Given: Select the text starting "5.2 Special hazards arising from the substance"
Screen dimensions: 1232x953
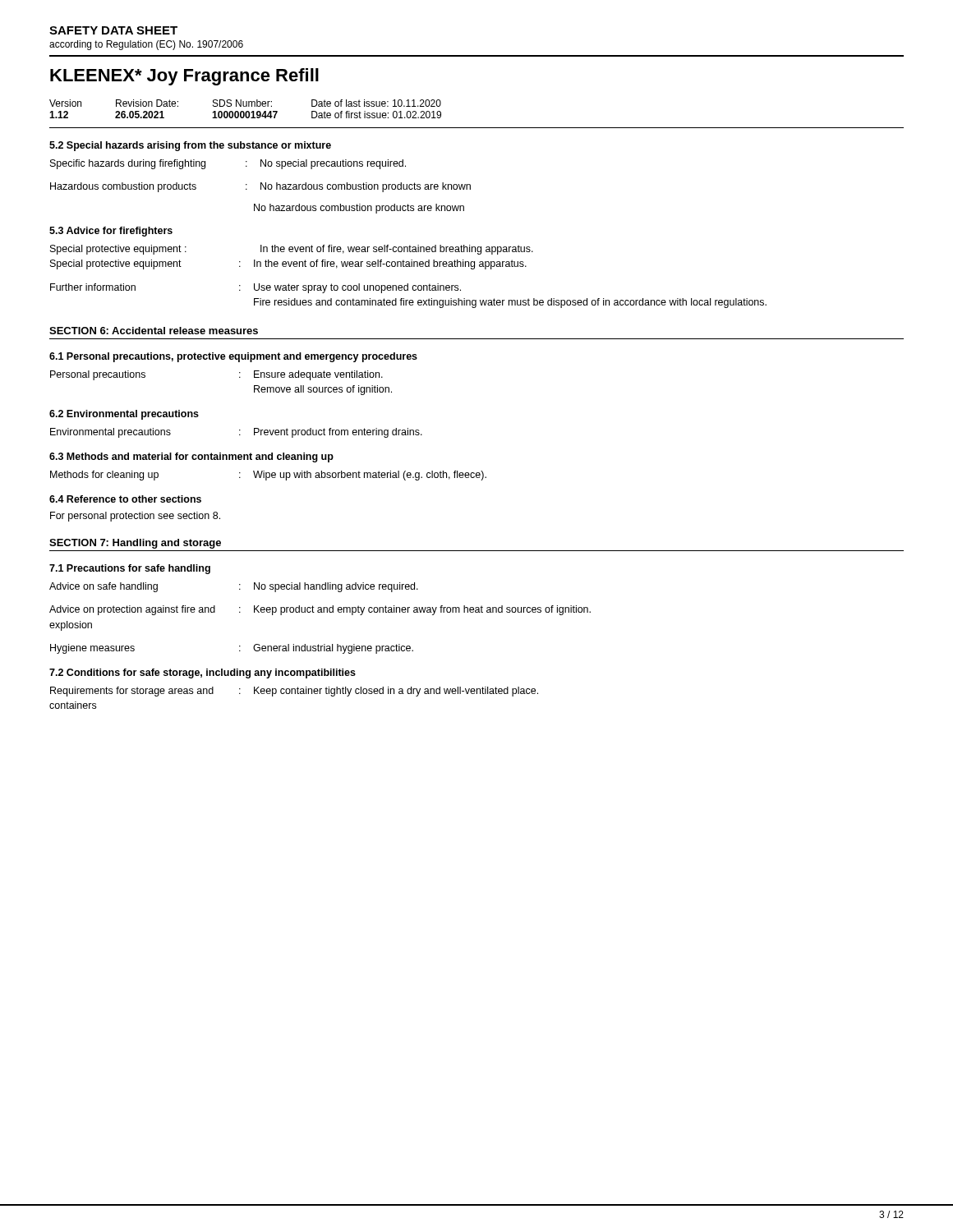Looking at the screenshot, I should click(x=190, y=145).
